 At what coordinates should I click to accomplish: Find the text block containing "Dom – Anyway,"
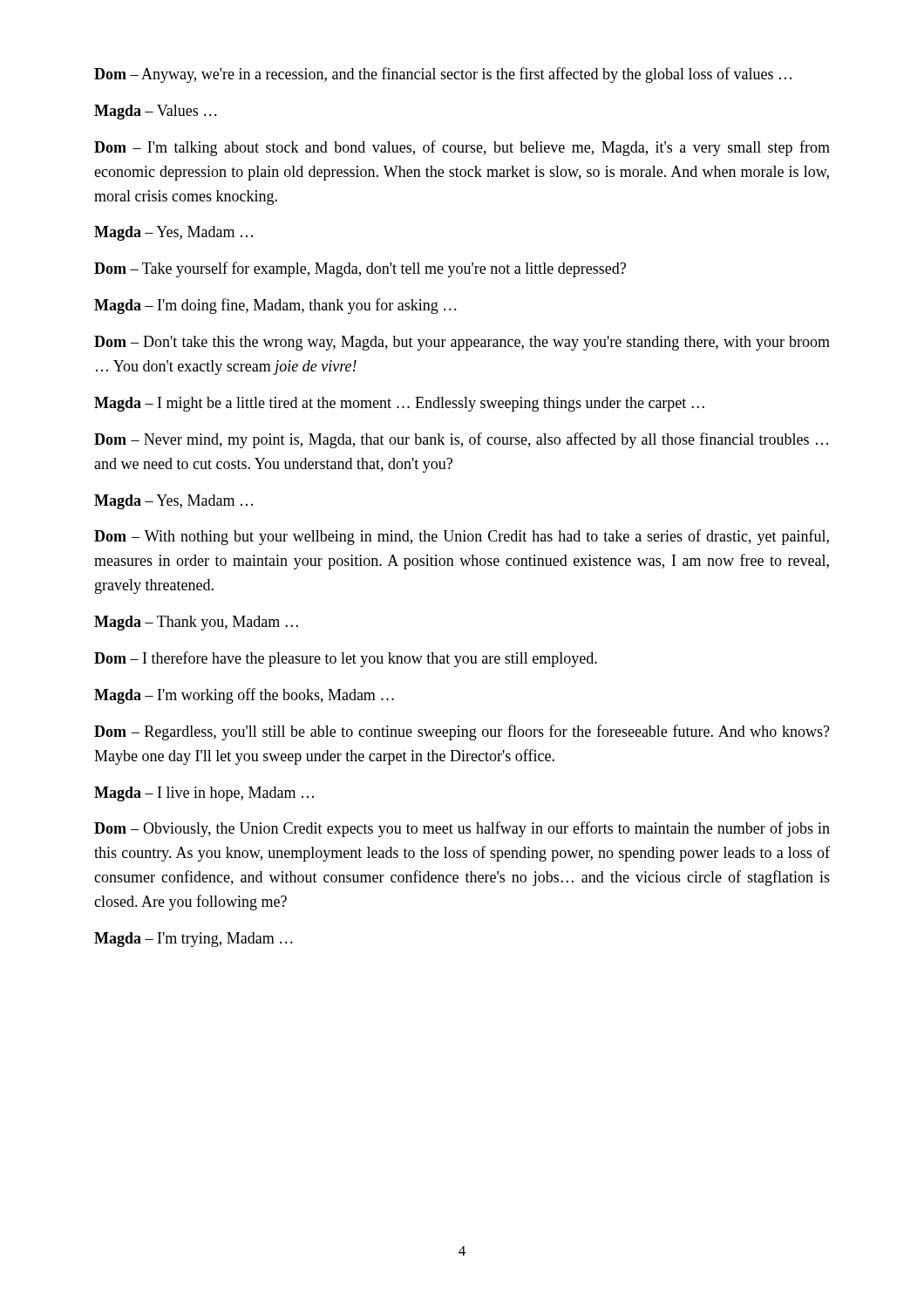tap(444, 74)
